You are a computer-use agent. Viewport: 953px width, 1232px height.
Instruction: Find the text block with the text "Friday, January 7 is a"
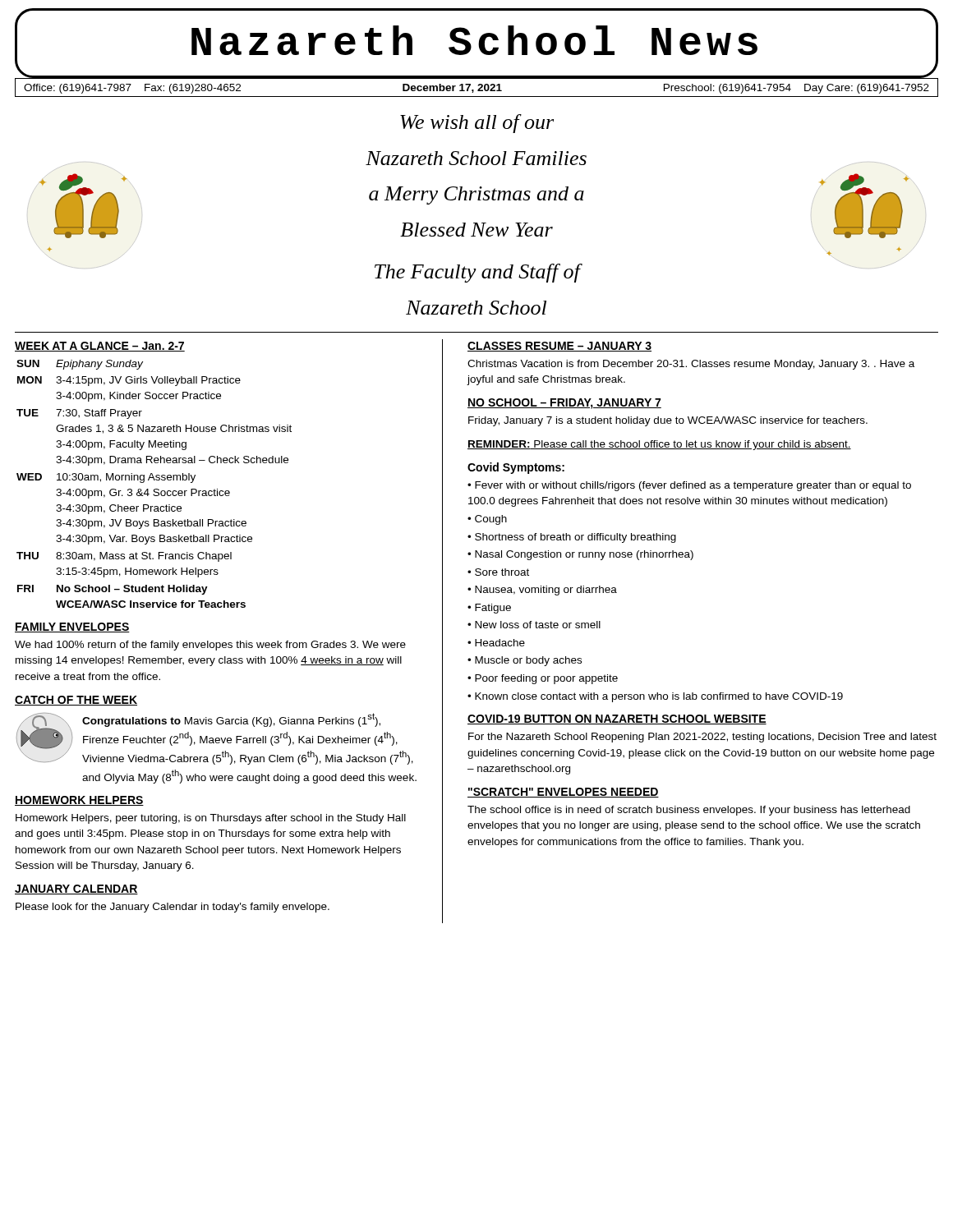click(668, 420)
